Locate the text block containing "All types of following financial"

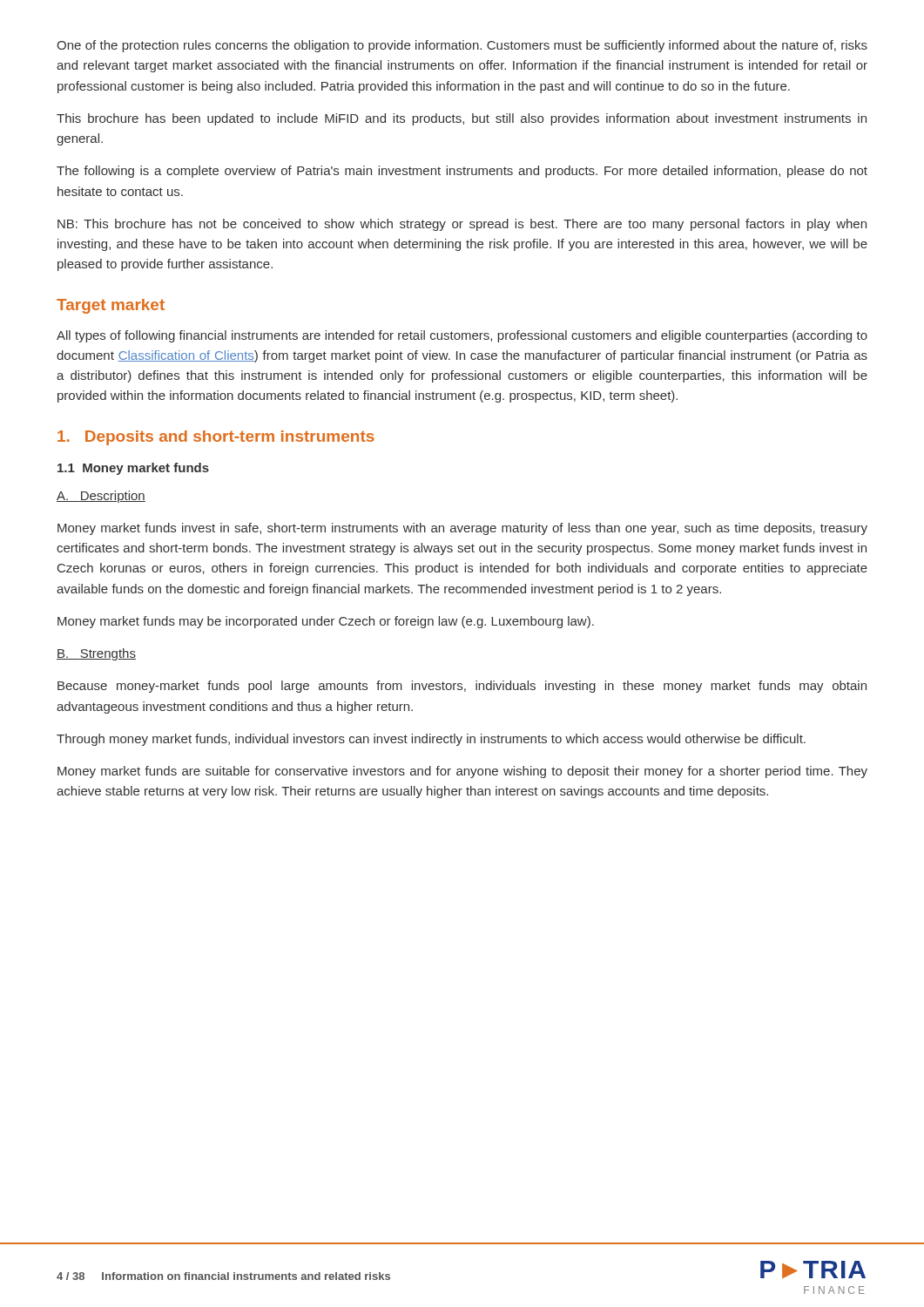[462, 365]
